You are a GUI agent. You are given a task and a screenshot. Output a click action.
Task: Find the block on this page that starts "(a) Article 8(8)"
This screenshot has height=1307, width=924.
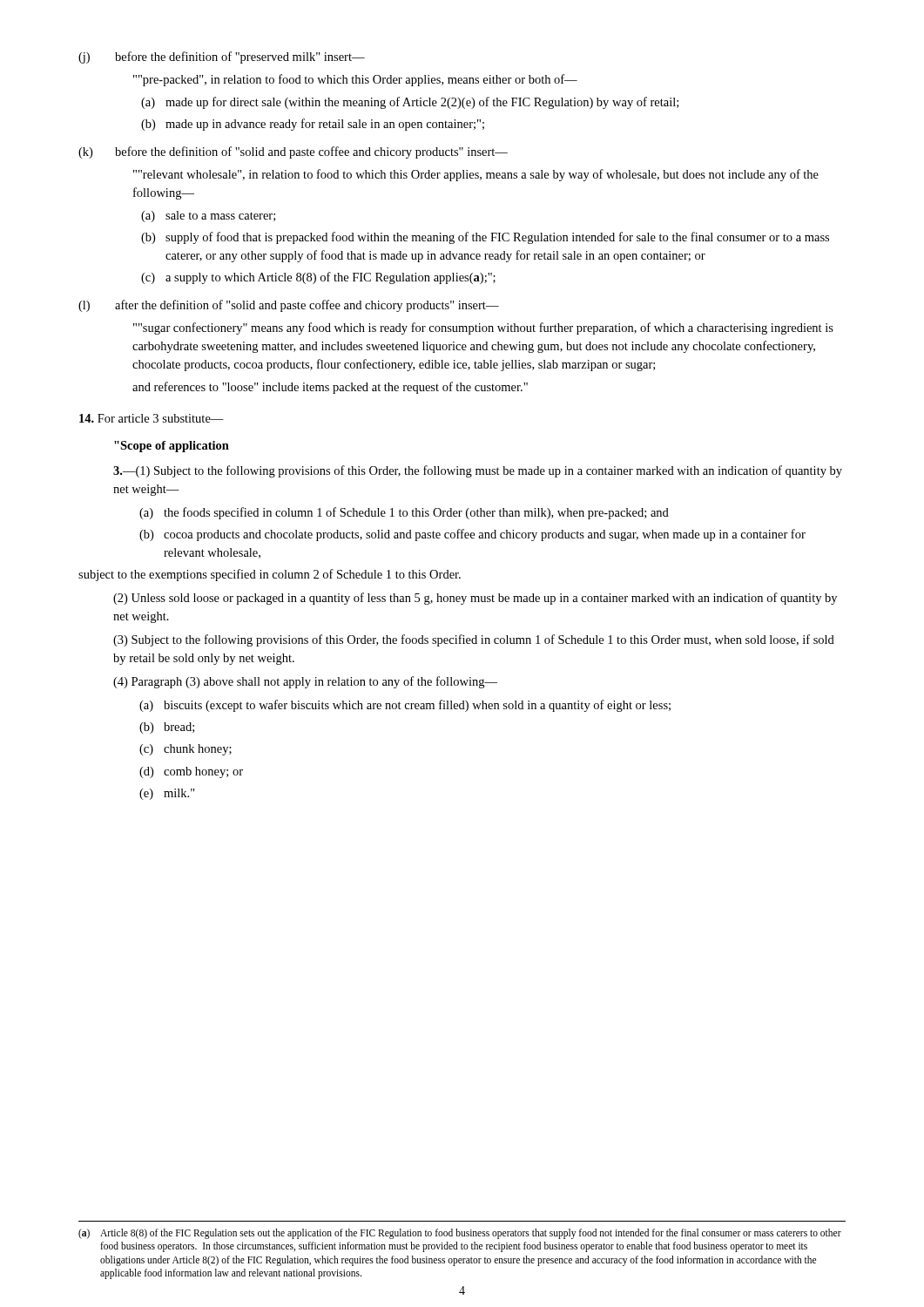462,1254
